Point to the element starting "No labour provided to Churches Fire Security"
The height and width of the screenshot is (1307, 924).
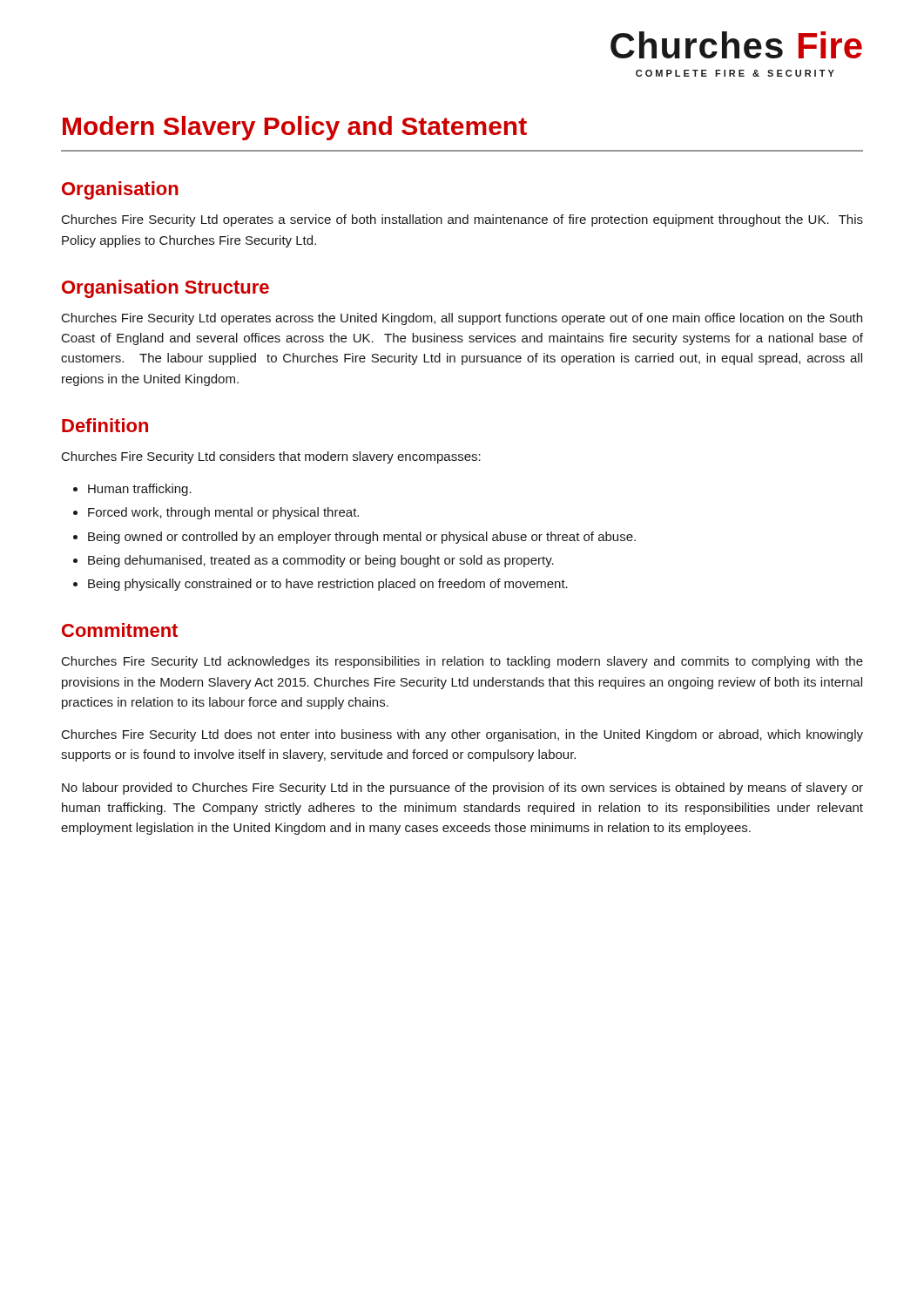tap(462, 807)
